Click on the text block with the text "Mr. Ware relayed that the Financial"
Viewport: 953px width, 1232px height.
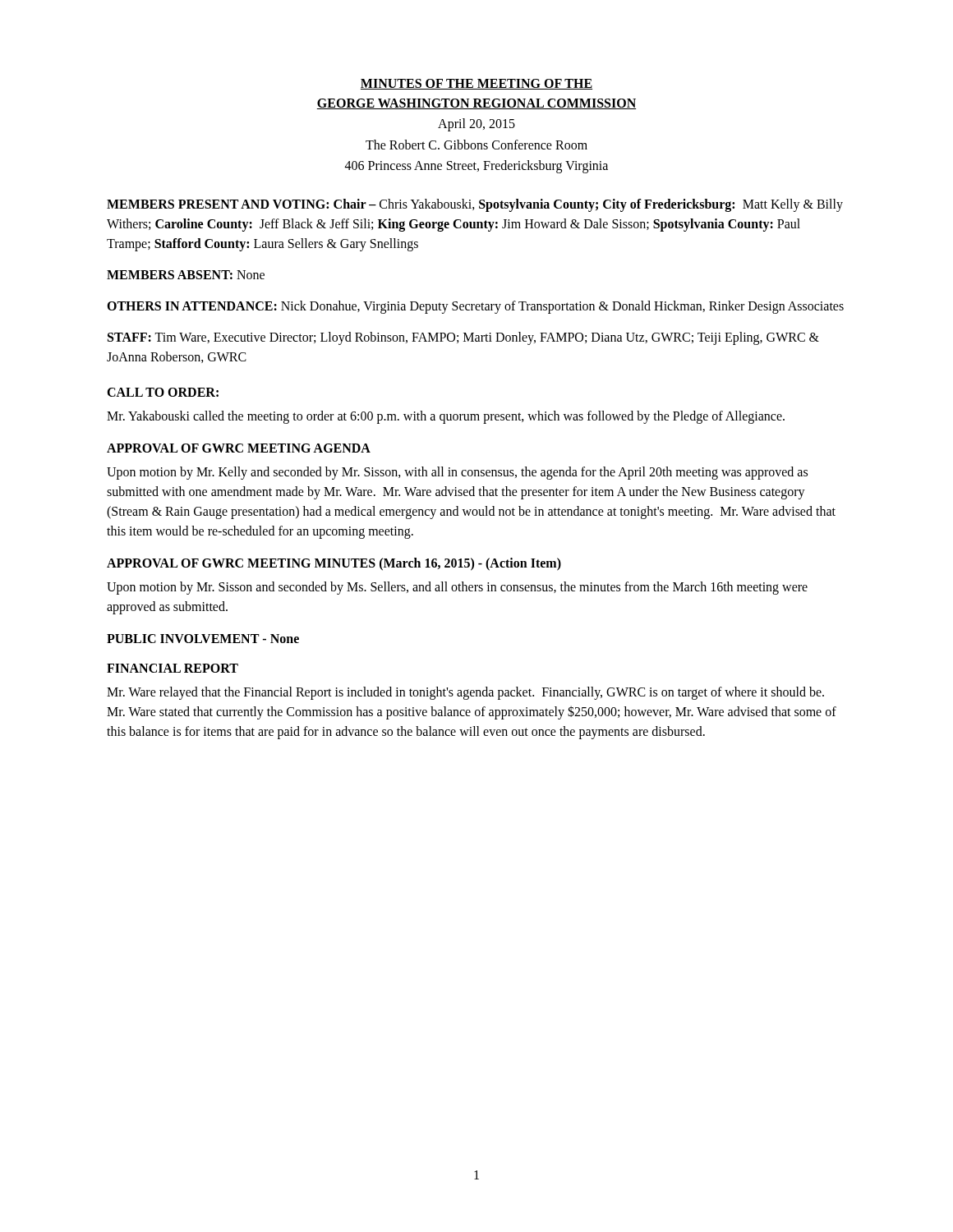471,712
